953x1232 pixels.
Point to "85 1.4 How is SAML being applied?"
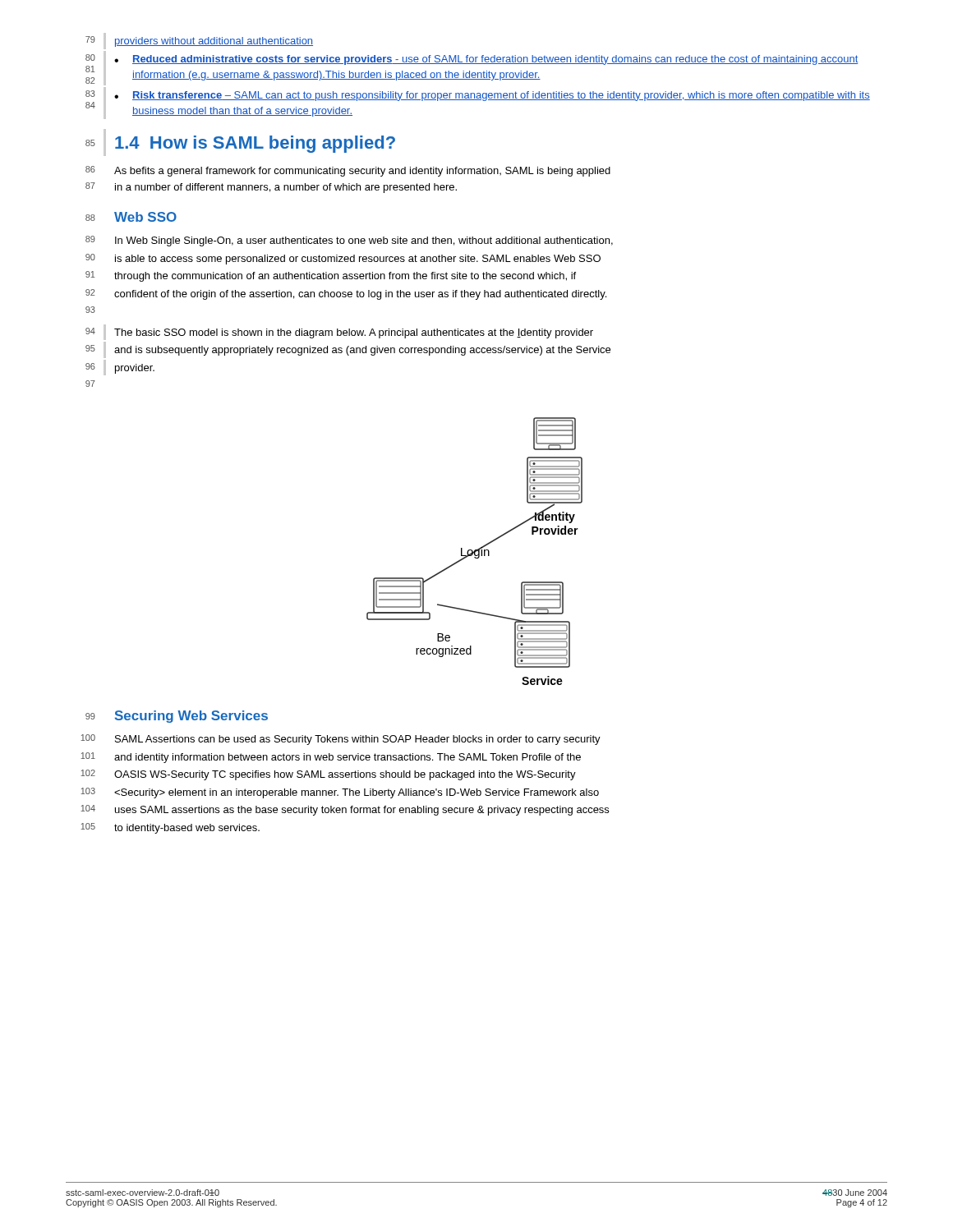point(240,143)
